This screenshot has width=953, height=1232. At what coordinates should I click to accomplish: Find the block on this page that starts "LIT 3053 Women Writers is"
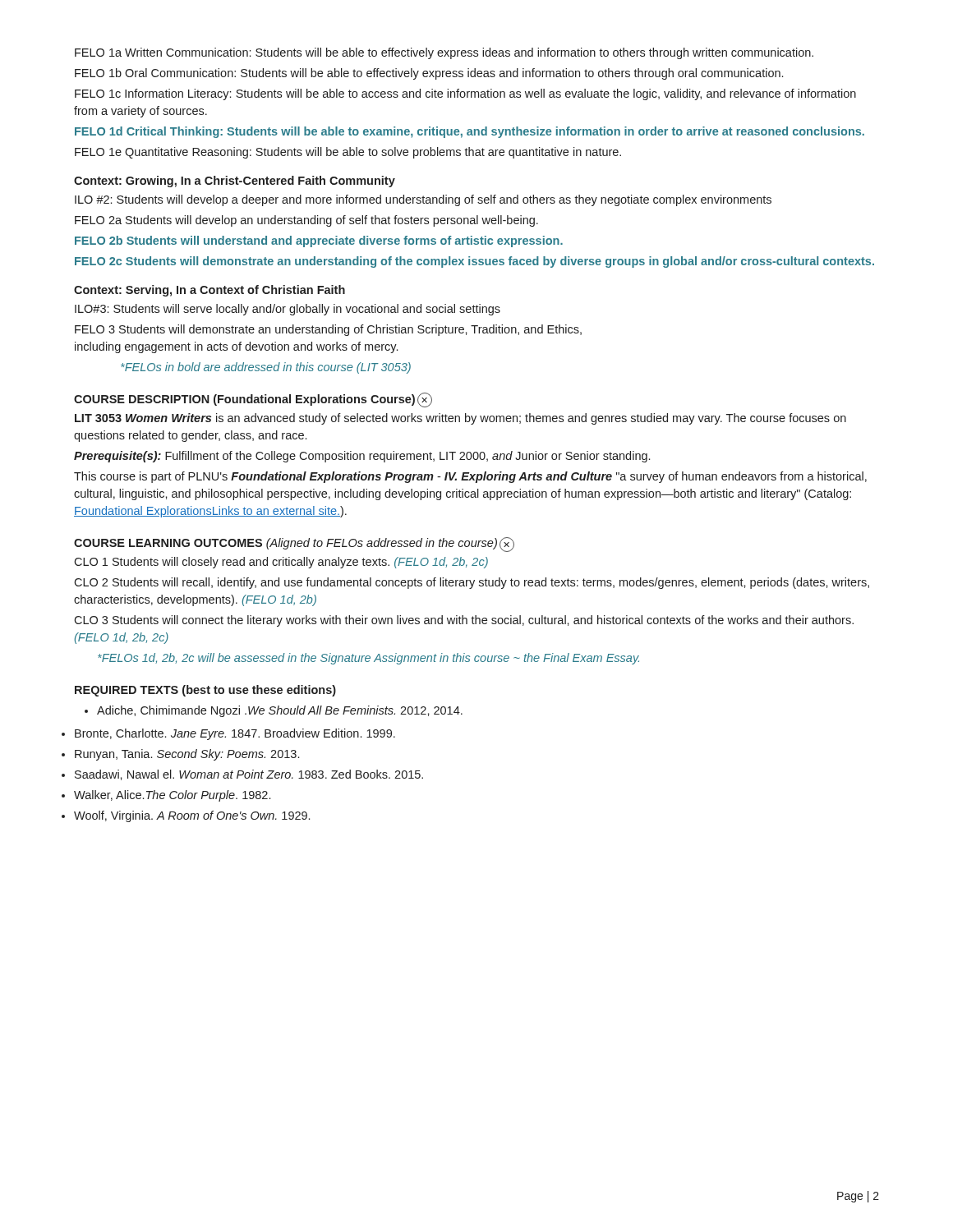[x=476, y=465]
